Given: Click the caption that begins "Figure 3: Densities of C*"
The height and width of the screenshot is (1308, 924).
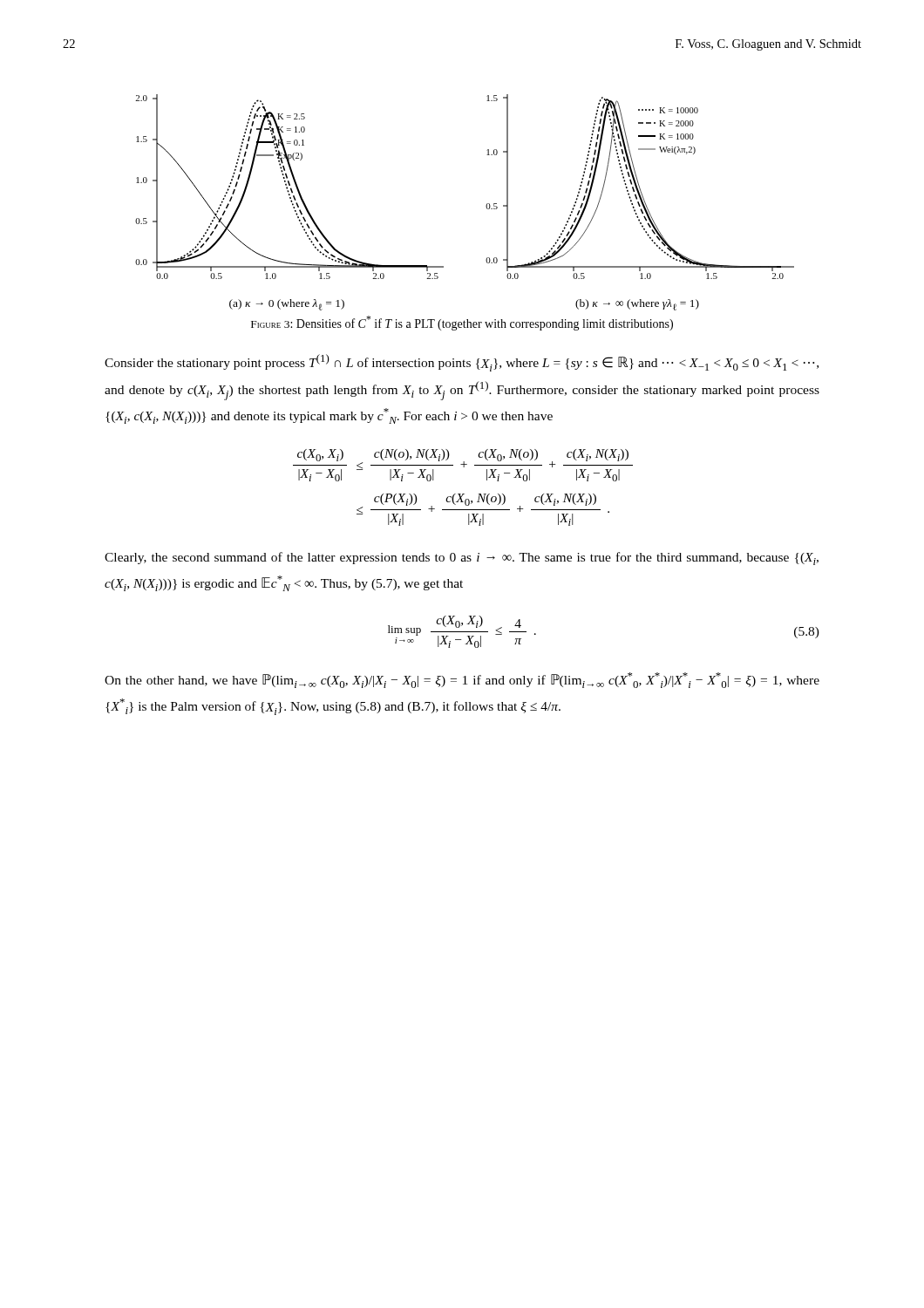Looking at the screenshot, I should 462,322.
